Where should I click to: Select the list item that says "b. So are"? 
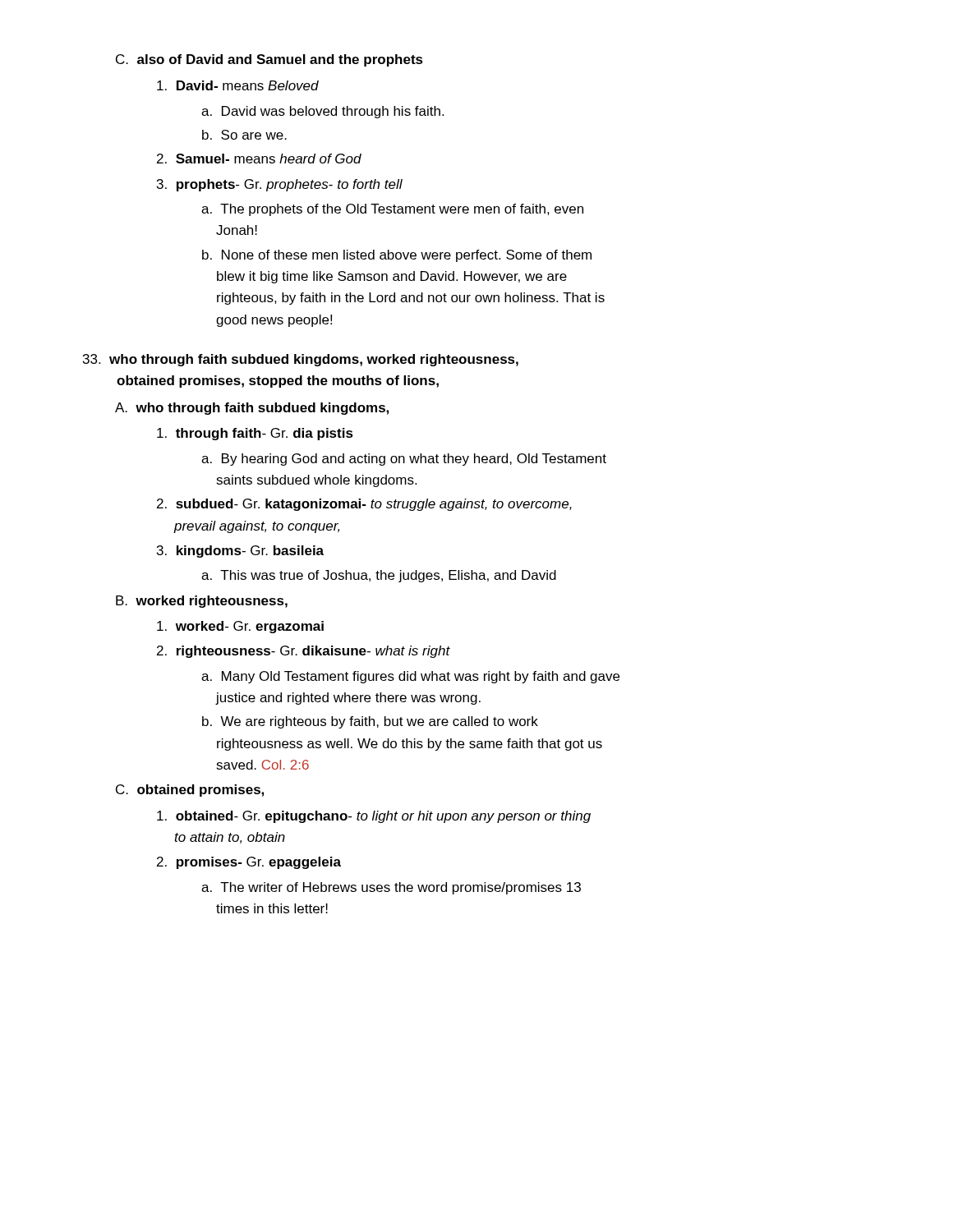pyautogui.click(x=244, y=135)
